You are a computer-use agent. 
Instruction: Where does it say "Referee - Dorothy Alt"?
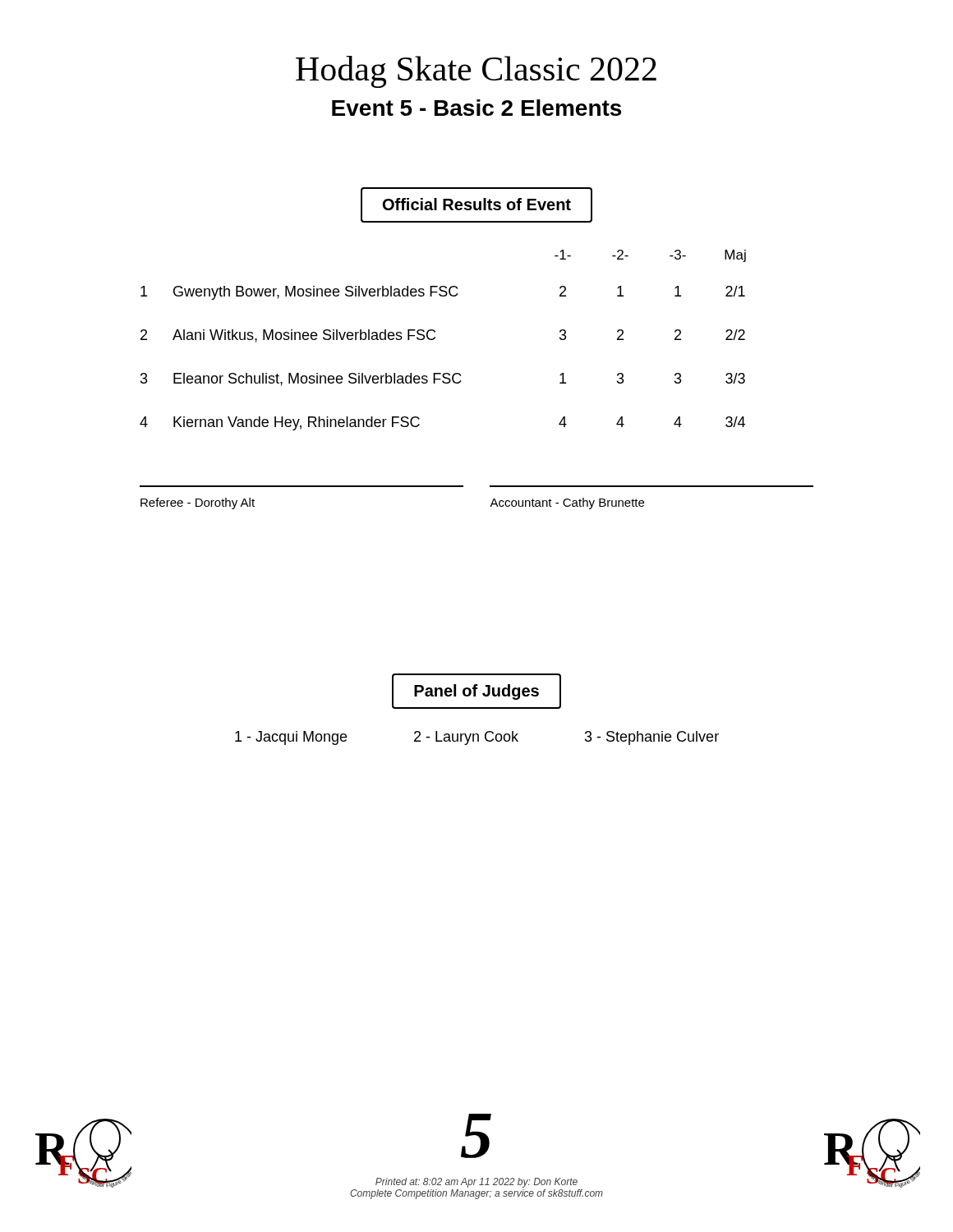tap(197, 502)
